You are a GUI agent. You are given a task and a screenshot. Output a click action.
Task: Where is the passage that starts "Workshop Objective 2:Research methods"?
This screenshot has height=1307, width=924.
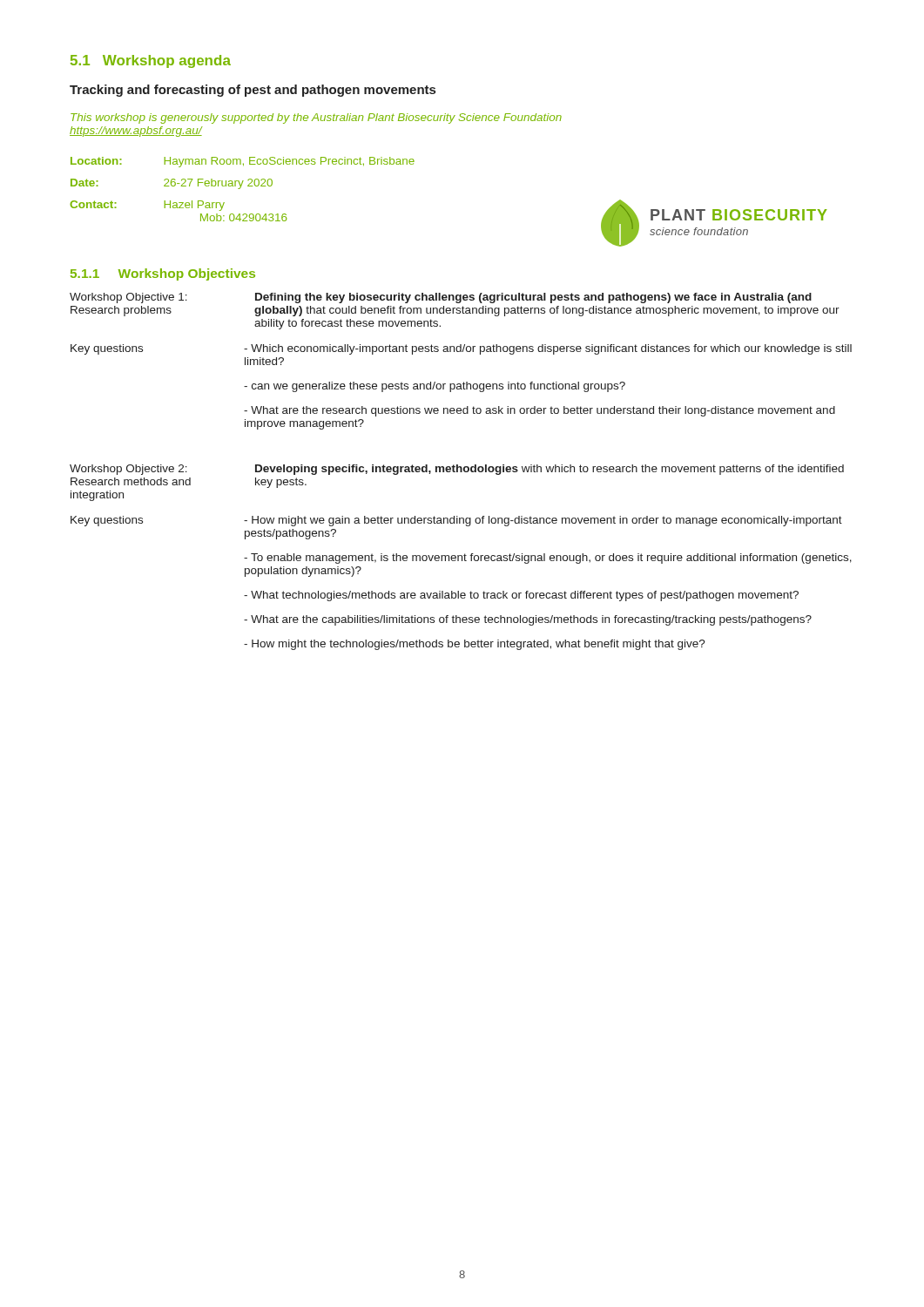tap(462, 481)
